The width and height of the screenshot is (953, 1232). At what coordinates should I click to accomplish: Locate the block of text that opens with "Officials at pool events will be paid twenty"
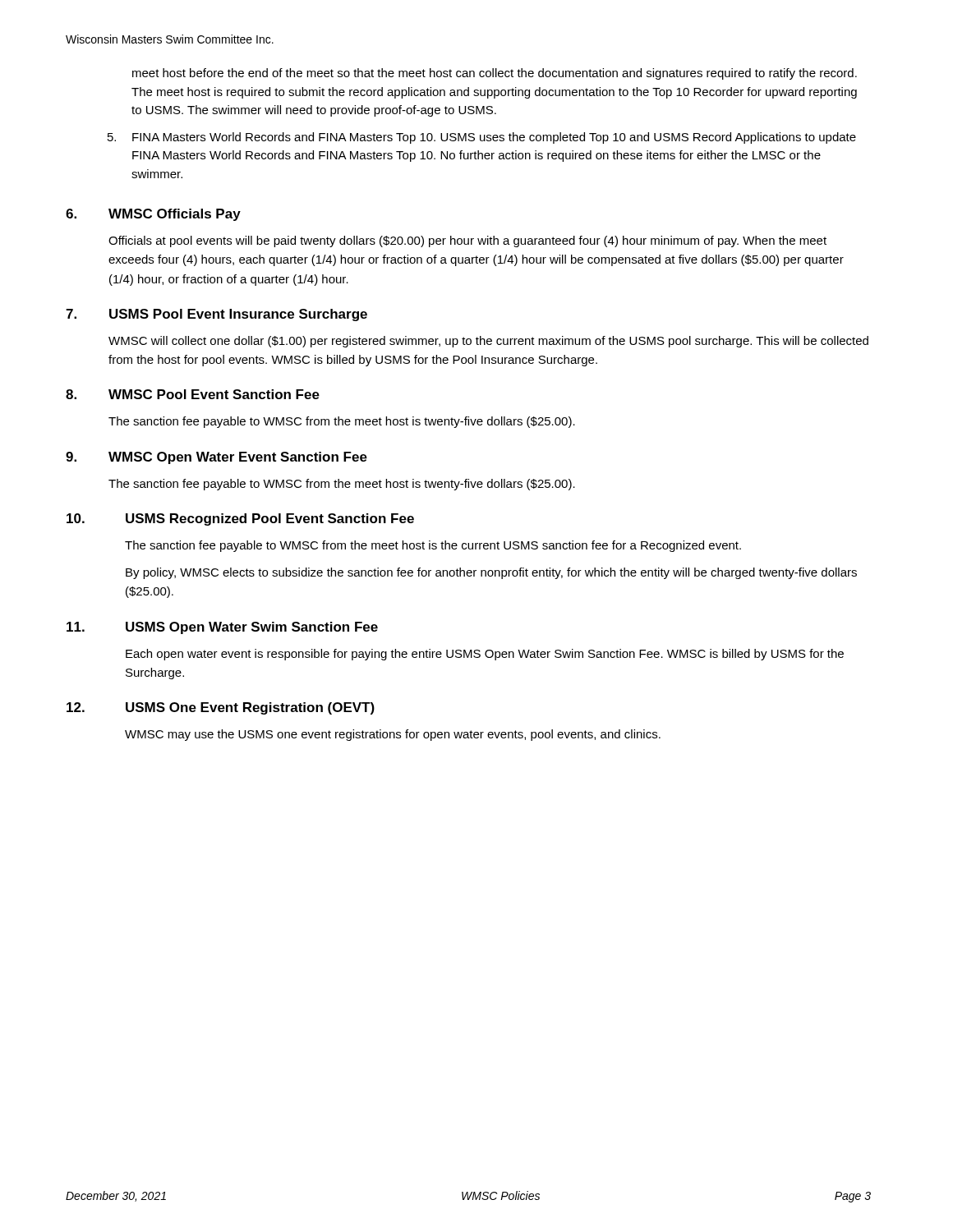pos(476,259)
